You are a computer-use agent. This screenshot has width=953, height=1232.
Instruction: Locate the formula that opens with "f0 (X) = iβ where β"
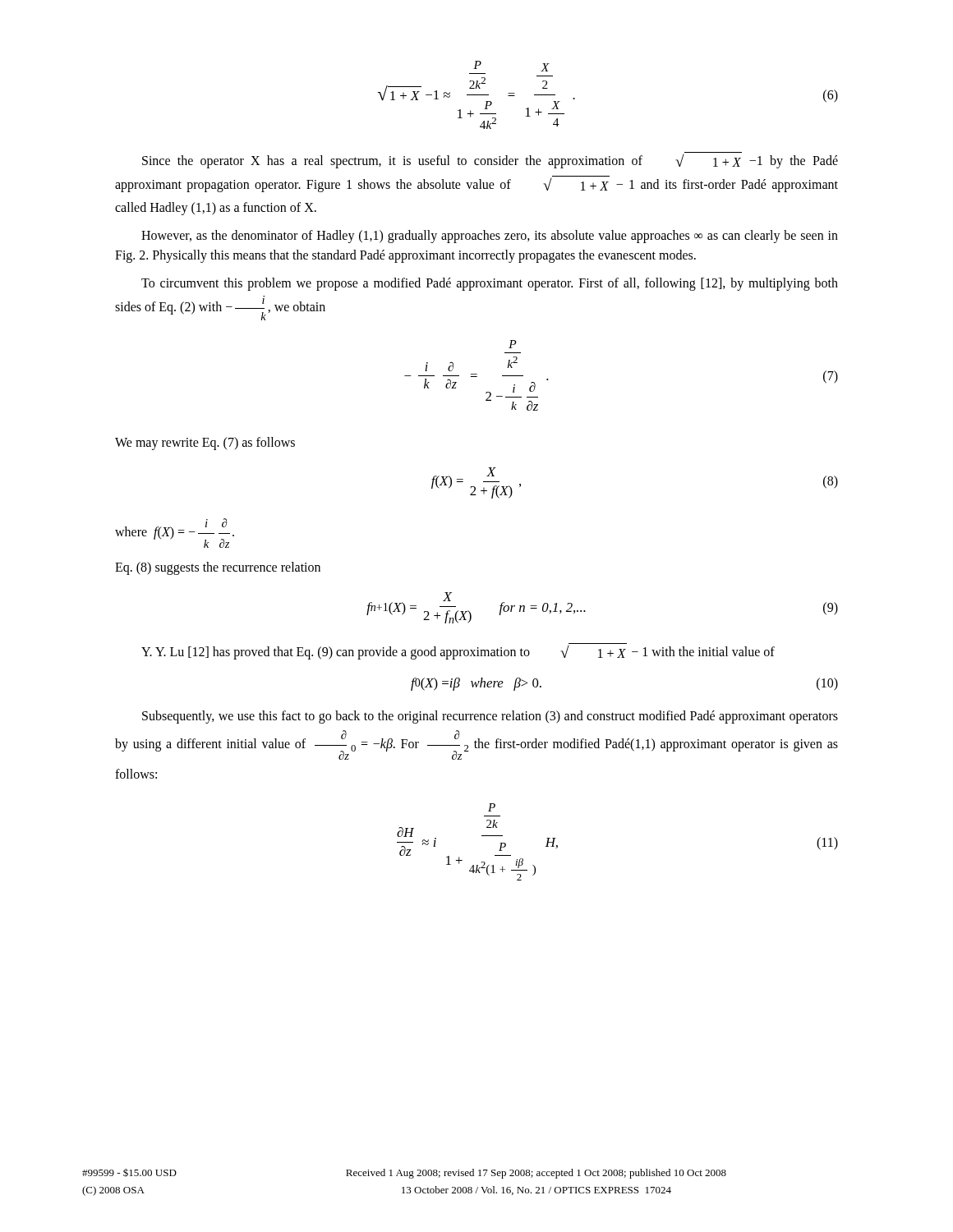coord(478,684)
